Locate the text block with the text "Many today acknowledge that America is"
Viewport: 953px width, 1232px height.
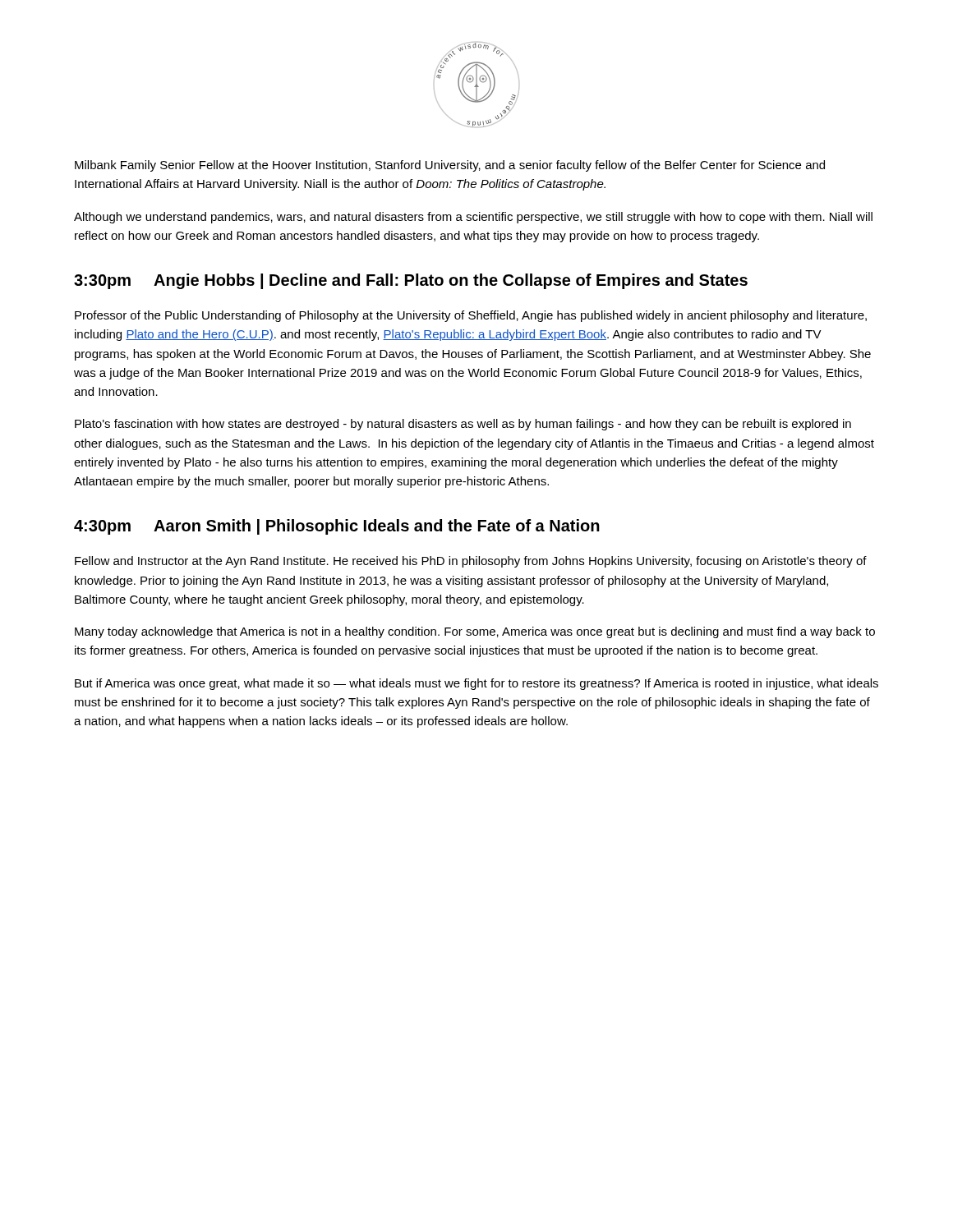(x=475, y=641)
